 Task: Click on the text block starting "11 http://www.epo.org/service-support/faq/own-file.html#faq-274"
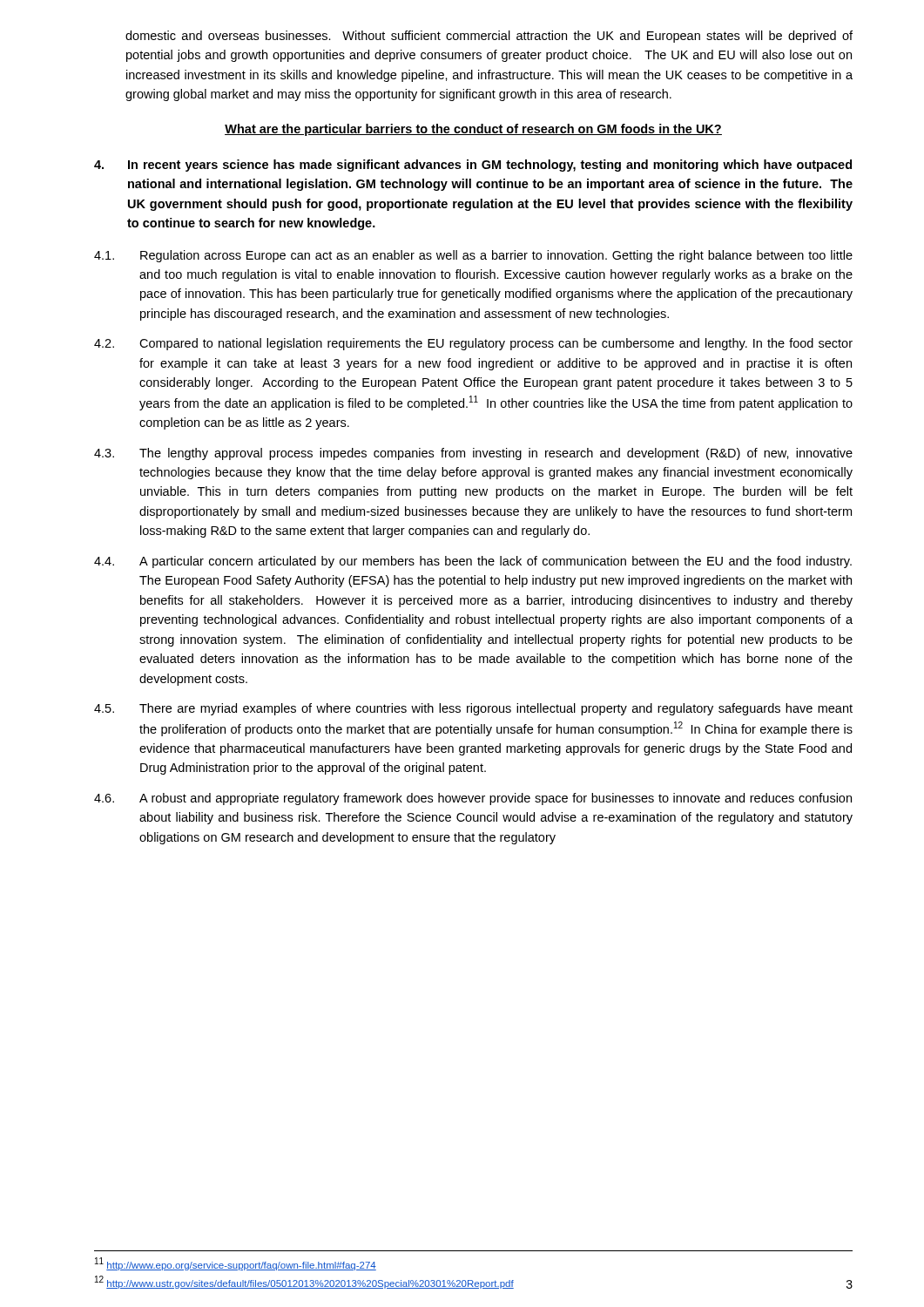pyautogui.click(x=235, y=1263)
